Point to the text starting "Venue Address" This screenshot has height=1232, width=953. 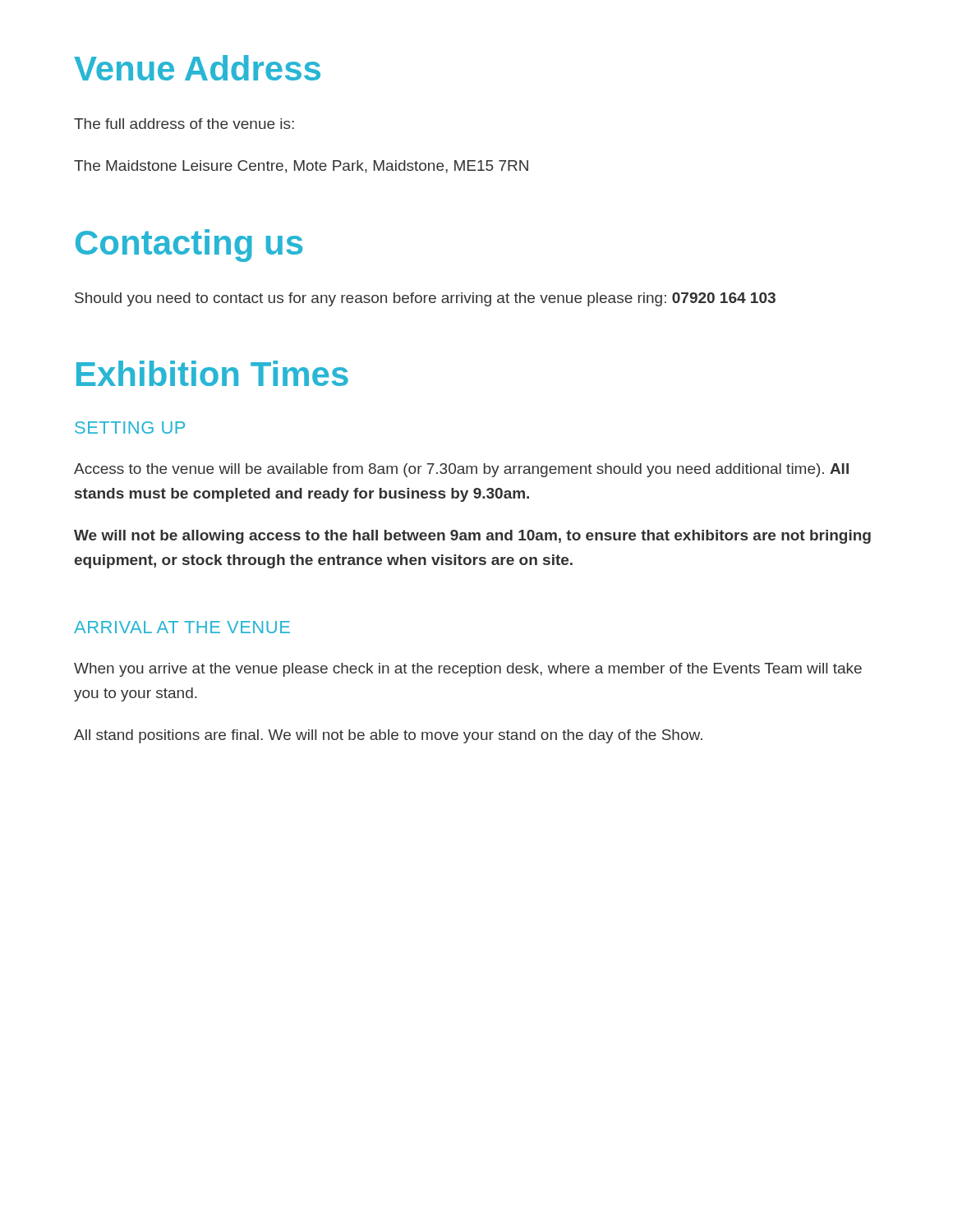(x=197, y=68)
